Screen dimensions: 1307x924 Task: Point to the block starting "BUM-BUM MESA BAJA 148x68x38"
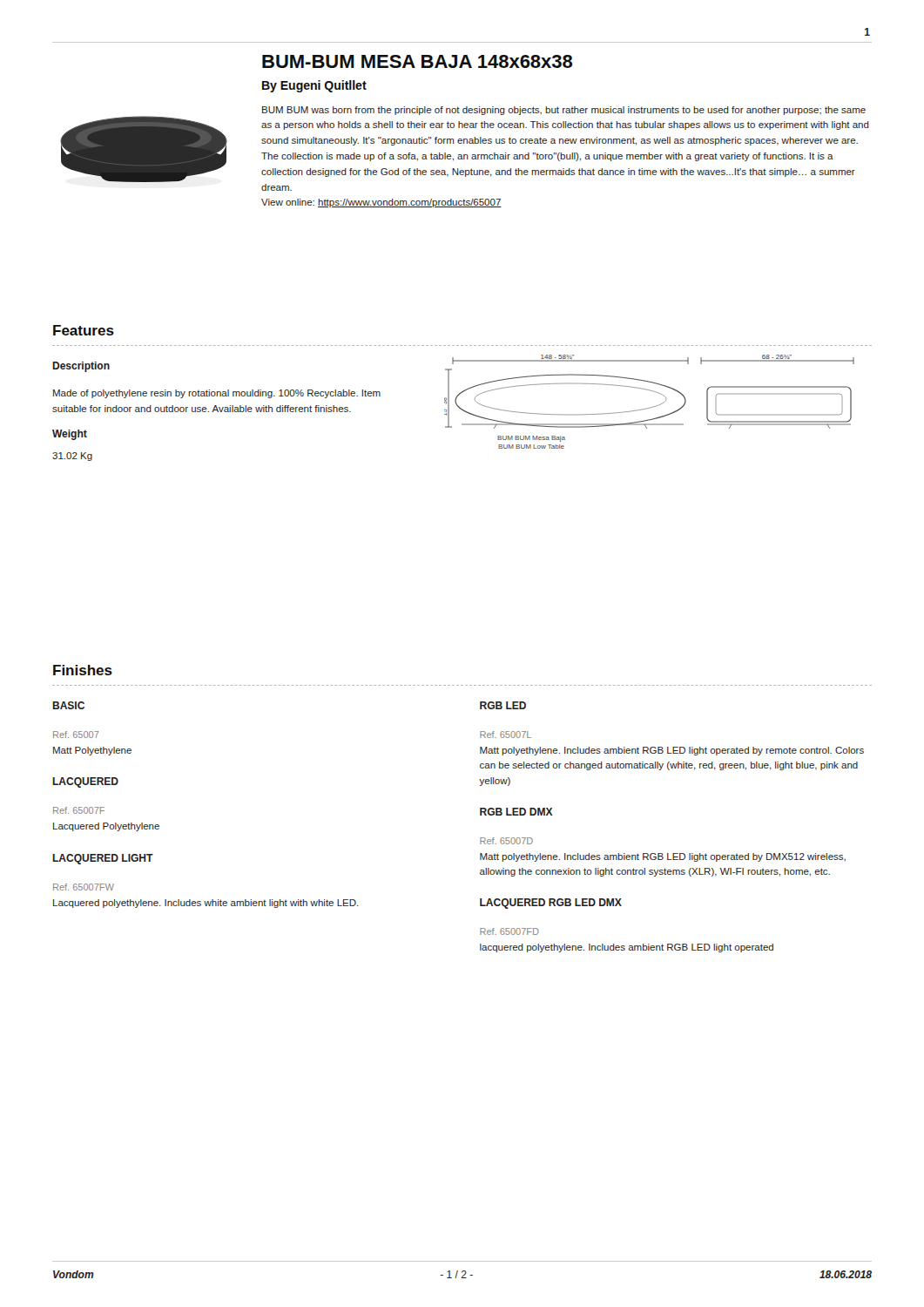pos(567,62)
